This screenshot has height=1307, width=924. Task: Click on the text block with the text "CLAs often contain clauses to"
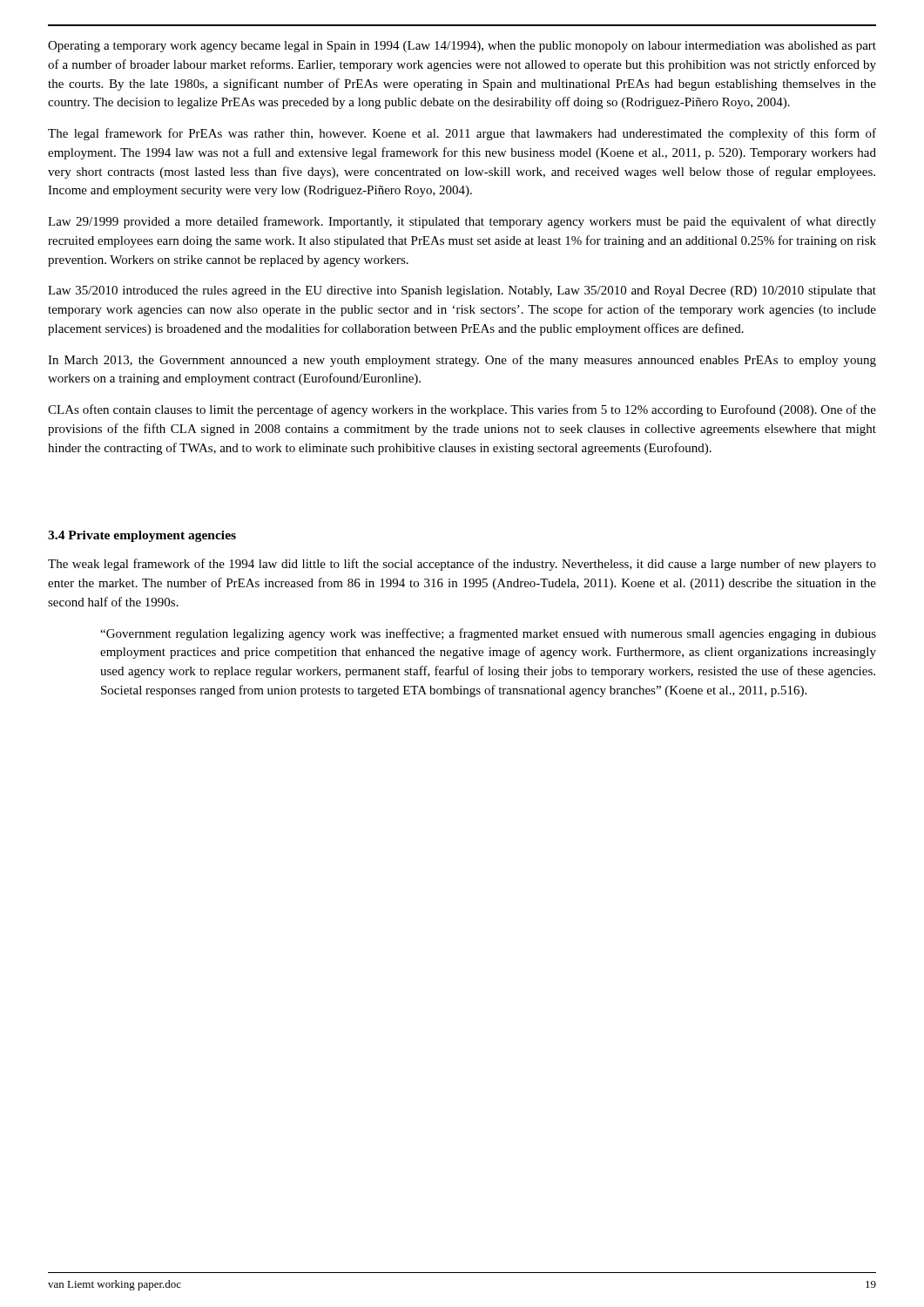(462, 429)
